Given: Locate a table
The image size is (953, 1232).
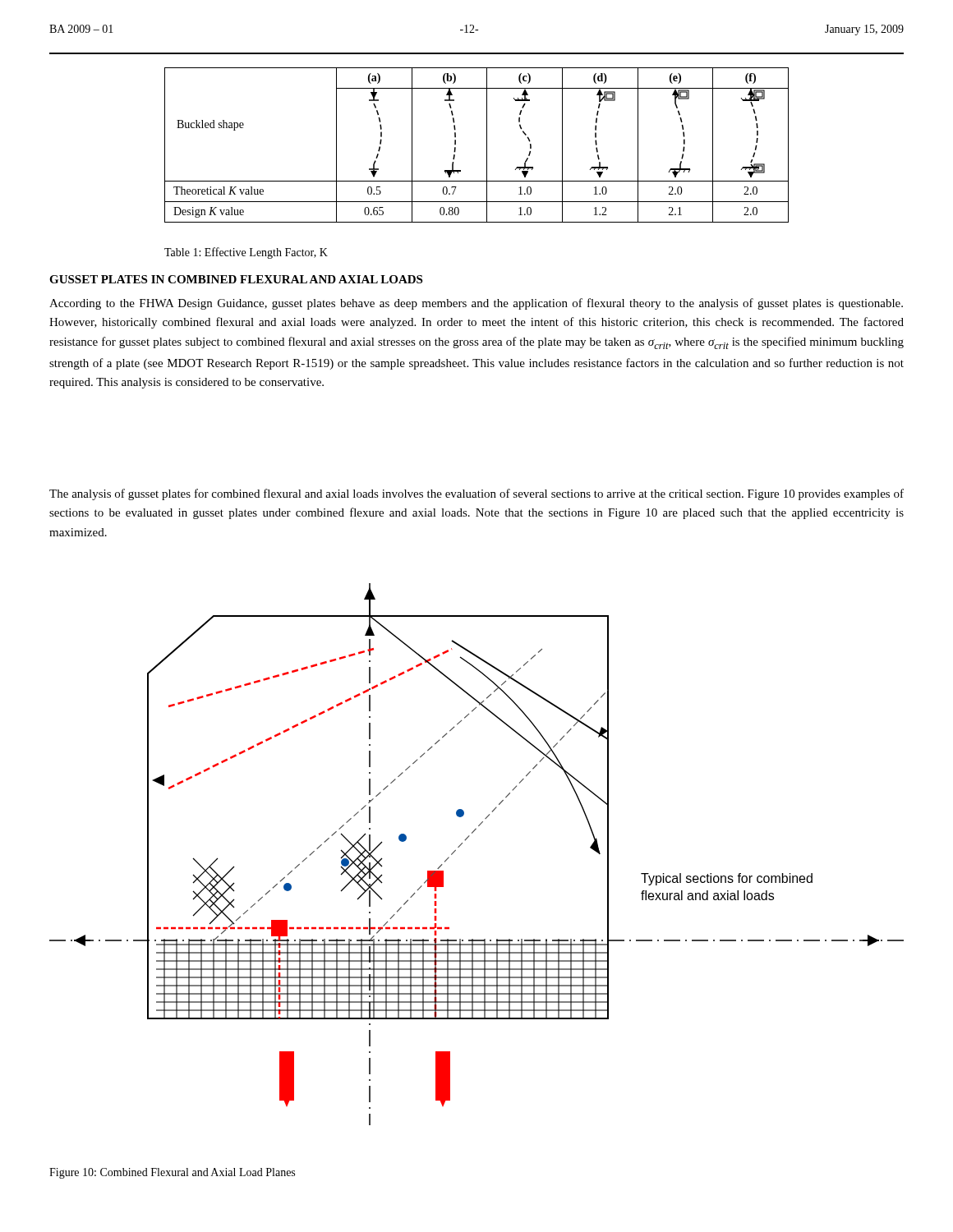Looking at the screenshot, I should 476,145.
